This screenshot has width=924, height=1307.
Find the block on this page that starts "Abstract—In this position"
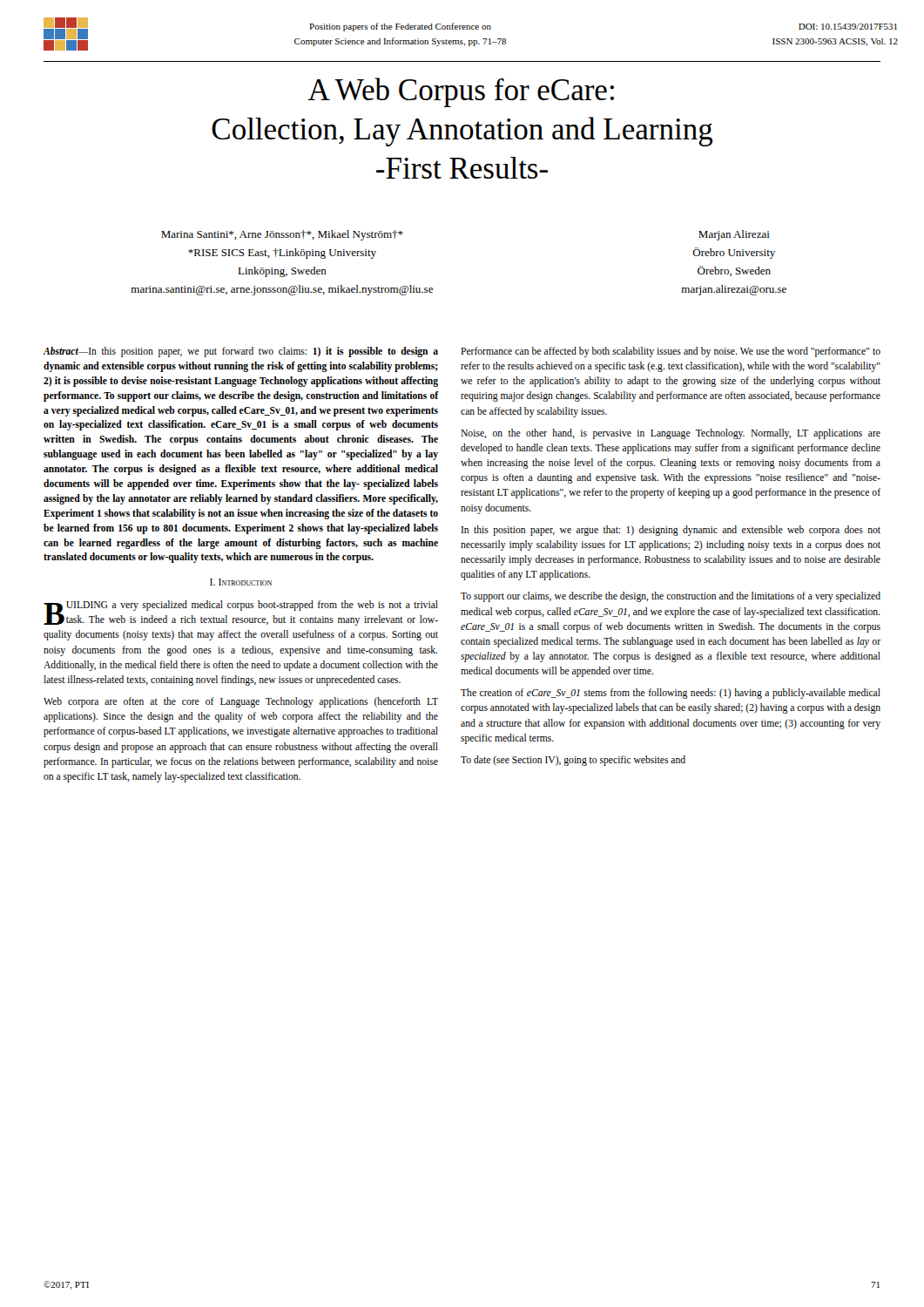(241, 455)
